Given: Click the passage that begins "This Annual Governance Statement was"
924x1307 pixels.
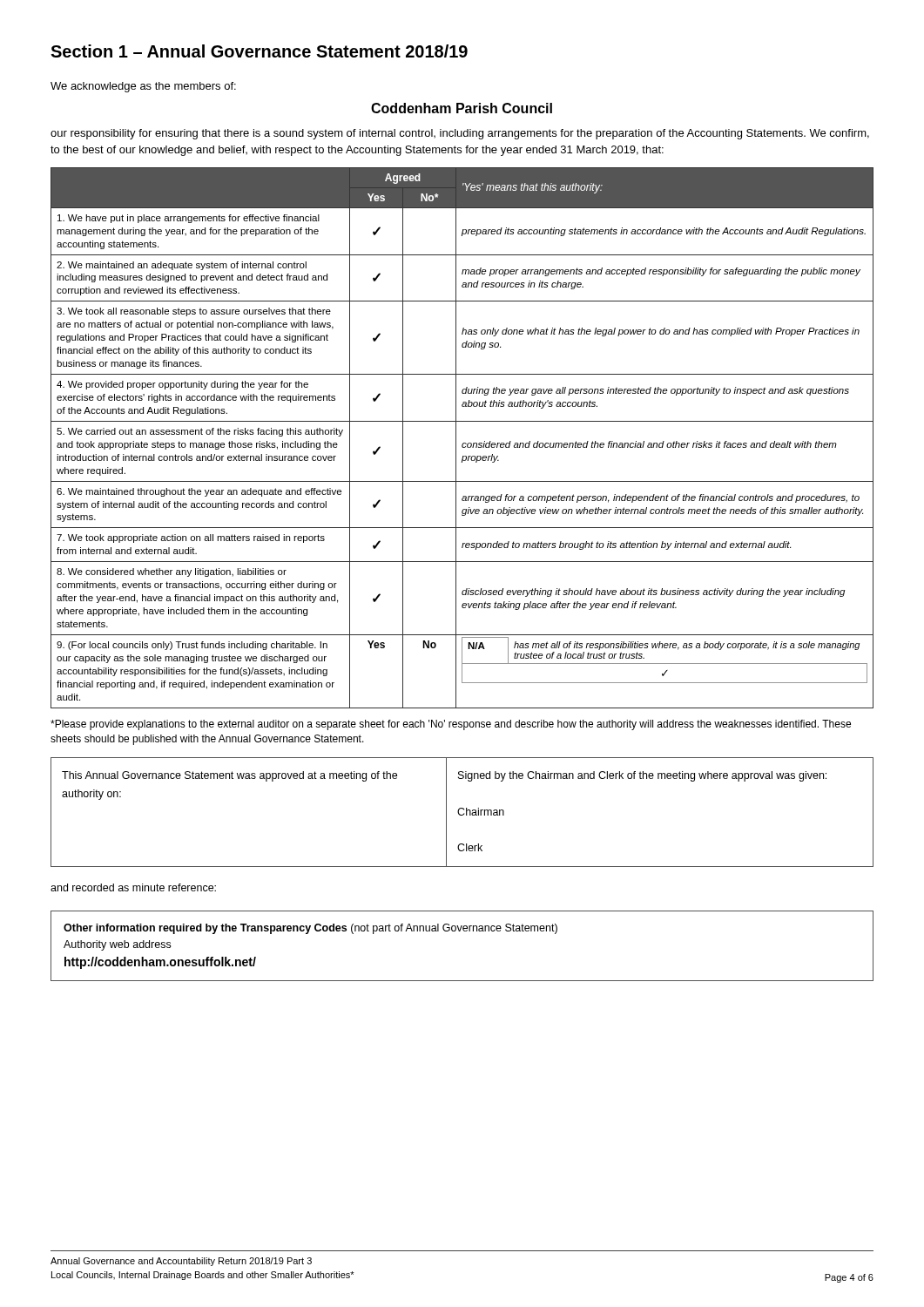Looking at the screenshot, I should click(x=462, y=812).
